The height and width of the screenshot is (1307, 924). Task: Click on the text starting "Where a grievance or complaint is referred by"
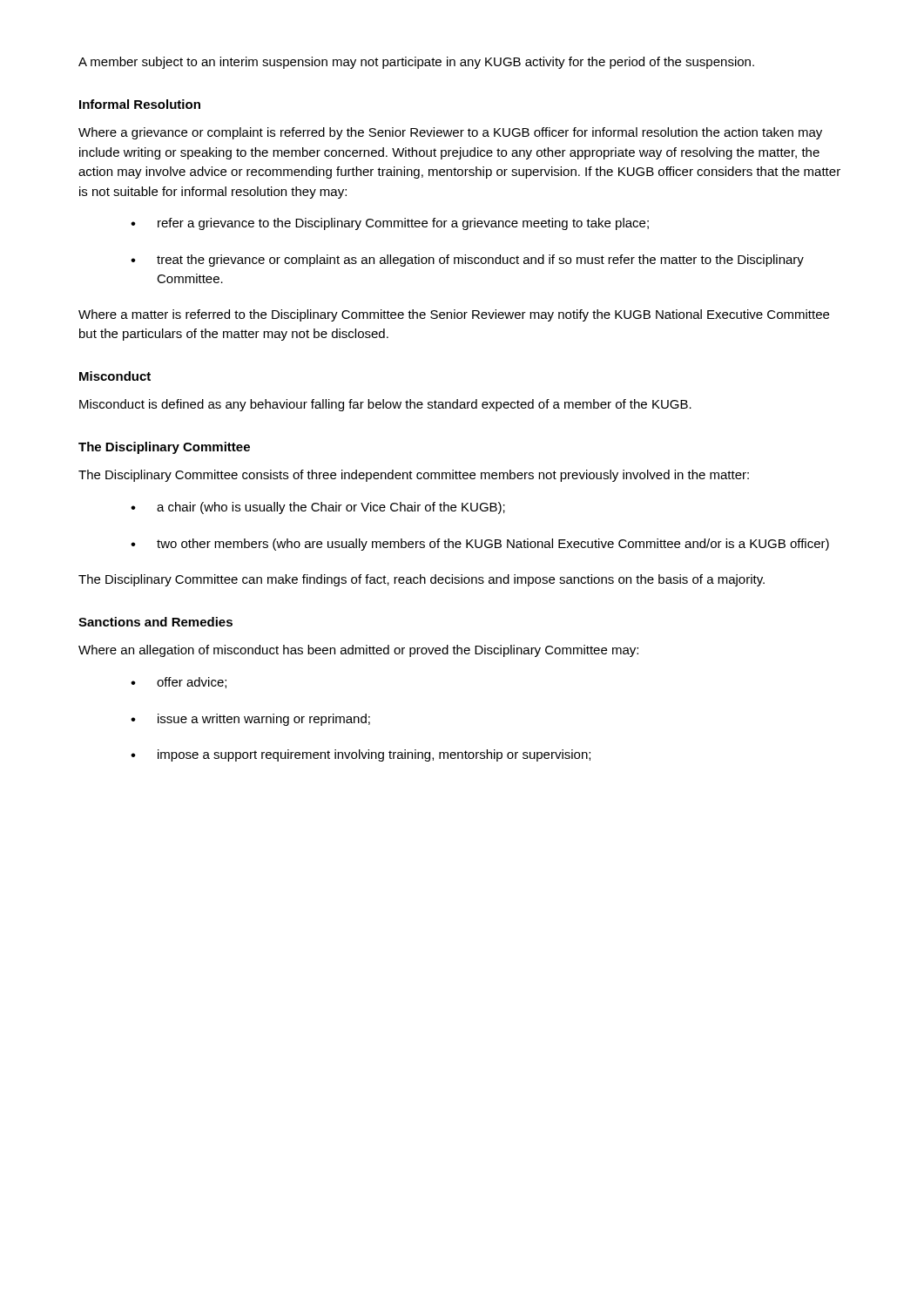[459, 161]
